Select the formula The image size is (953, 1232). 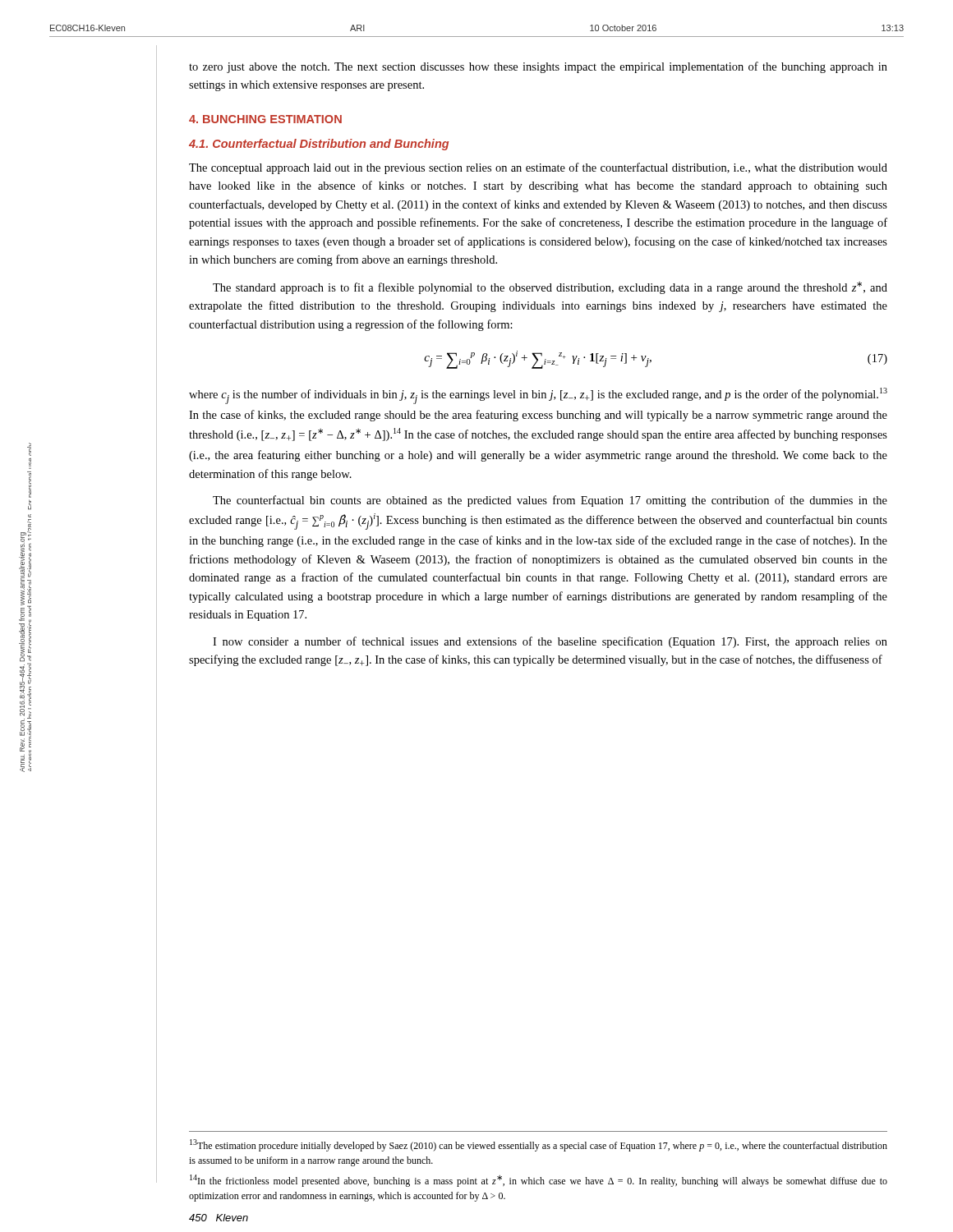(x=656, y=359)
